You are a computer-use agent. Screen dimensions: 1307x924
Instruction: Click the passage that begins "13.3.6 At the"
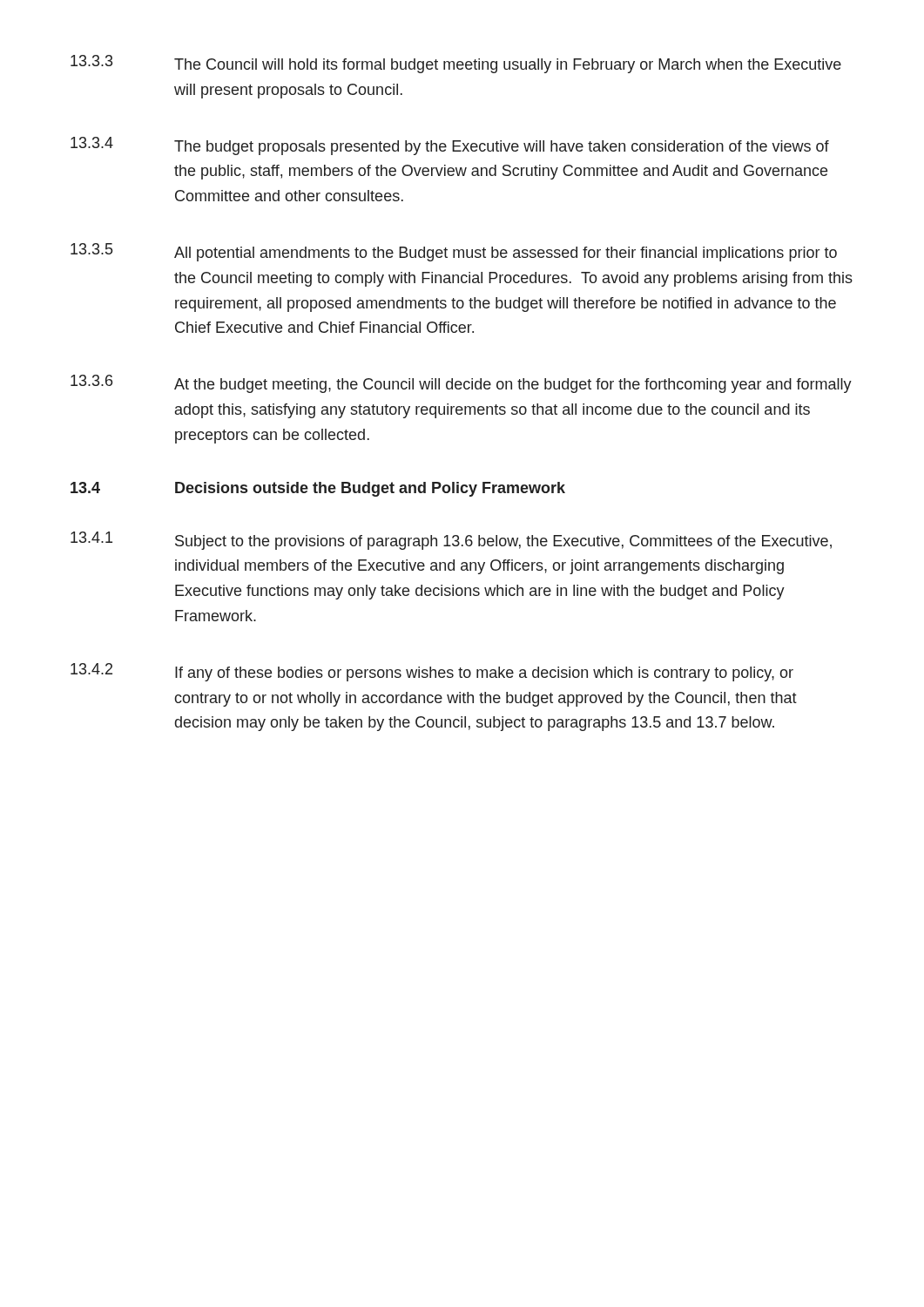click(x=462, y=410)
